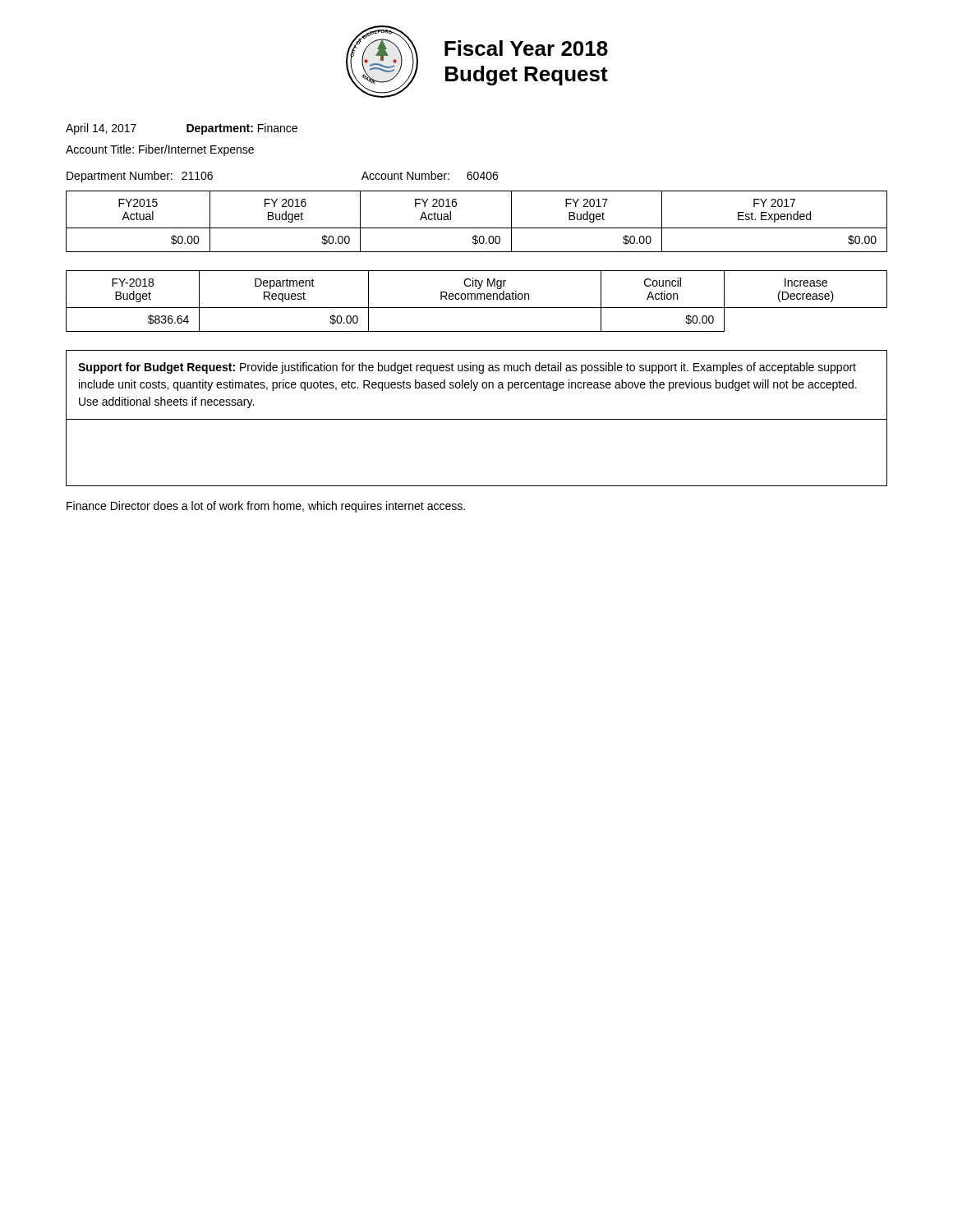Find the text block that says "Finance Director does a lot of"
Image resolution: width=953 pixels, height=1232 pixels.
coord(266,506)
